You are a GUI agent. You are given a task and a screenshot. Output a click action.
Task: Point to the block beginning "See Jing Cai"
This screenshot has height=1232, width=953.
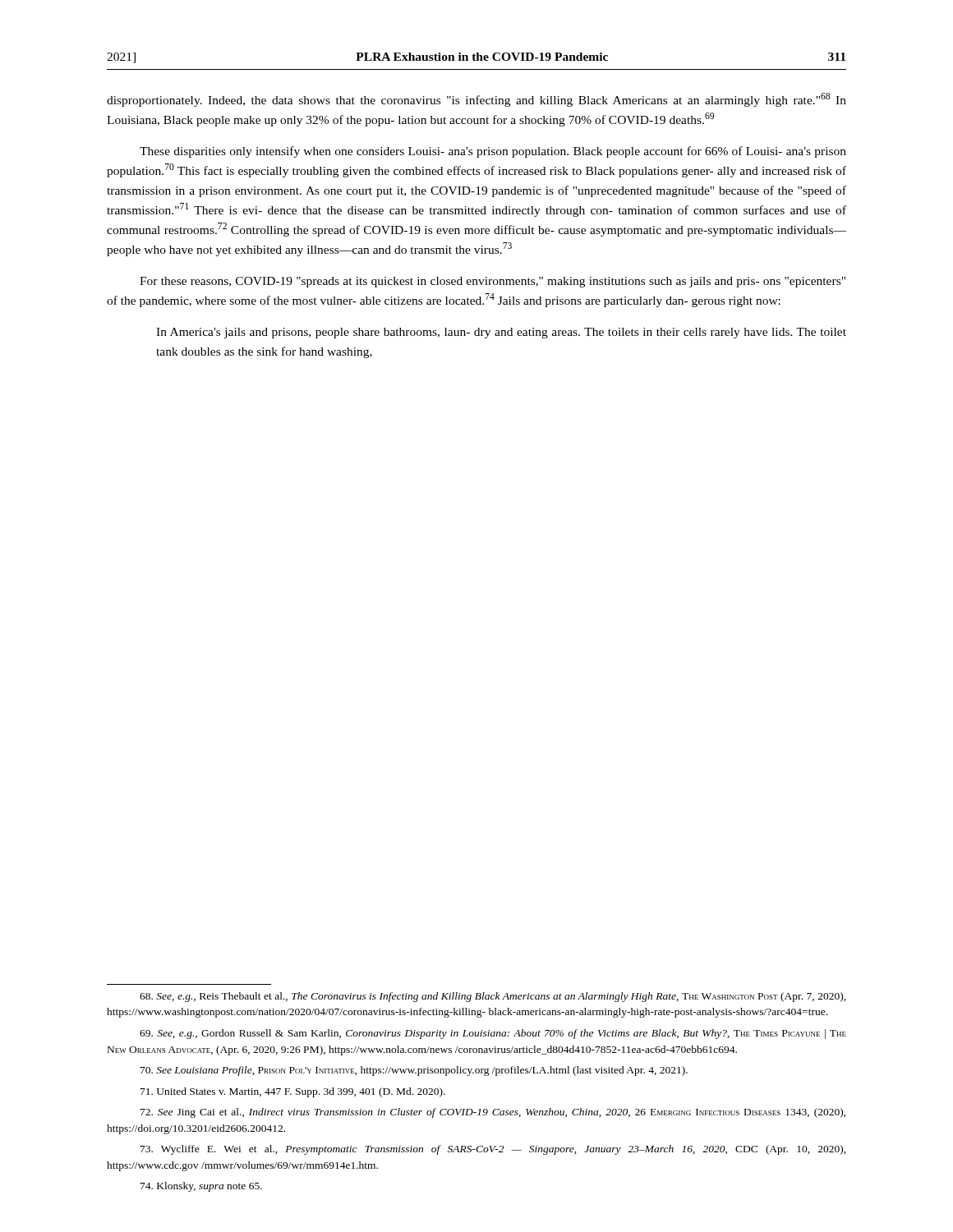pos(476,1120)
